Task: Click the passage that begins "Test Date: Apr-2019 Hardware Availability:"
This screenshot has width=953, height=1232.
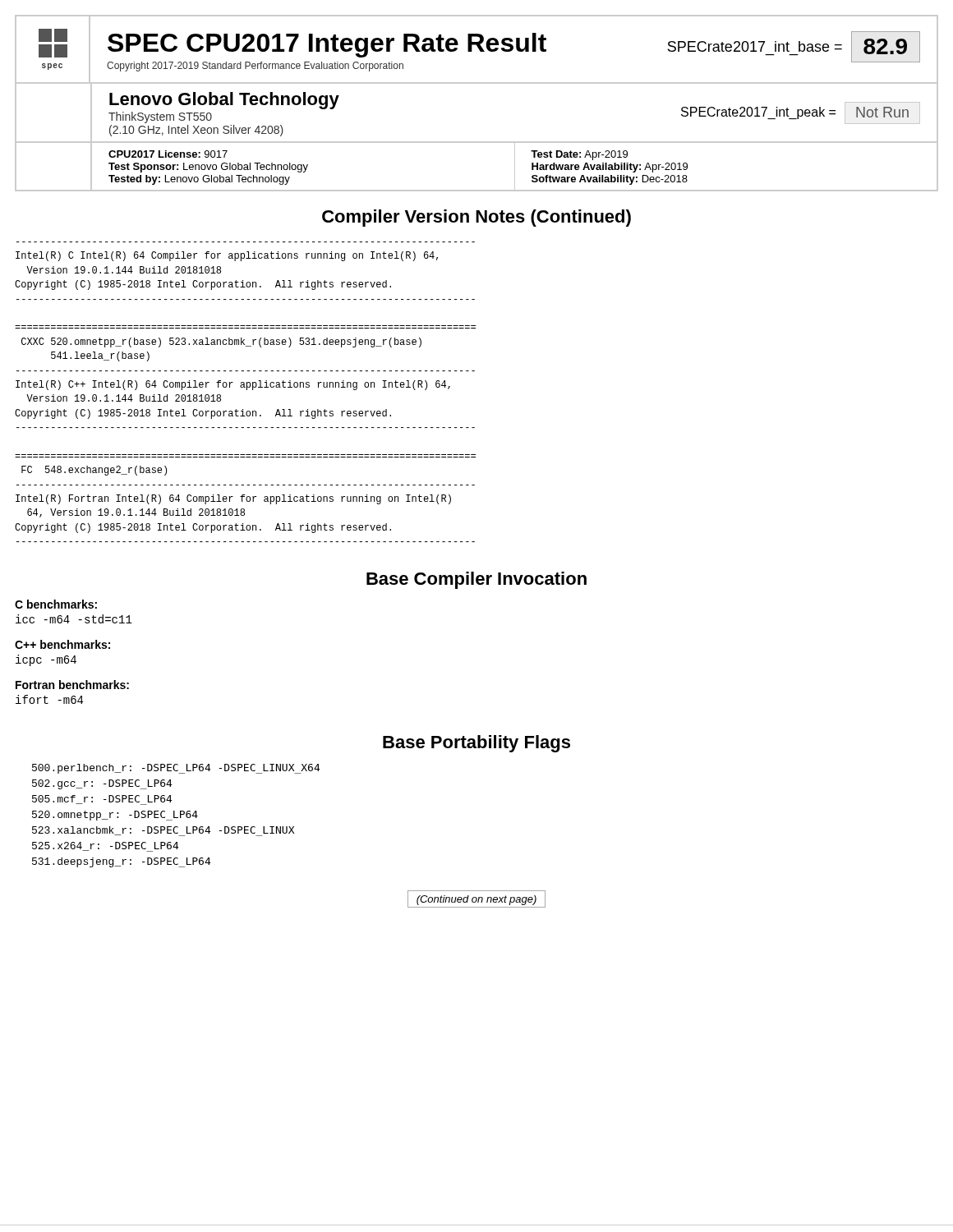Action: pos(579,155)
